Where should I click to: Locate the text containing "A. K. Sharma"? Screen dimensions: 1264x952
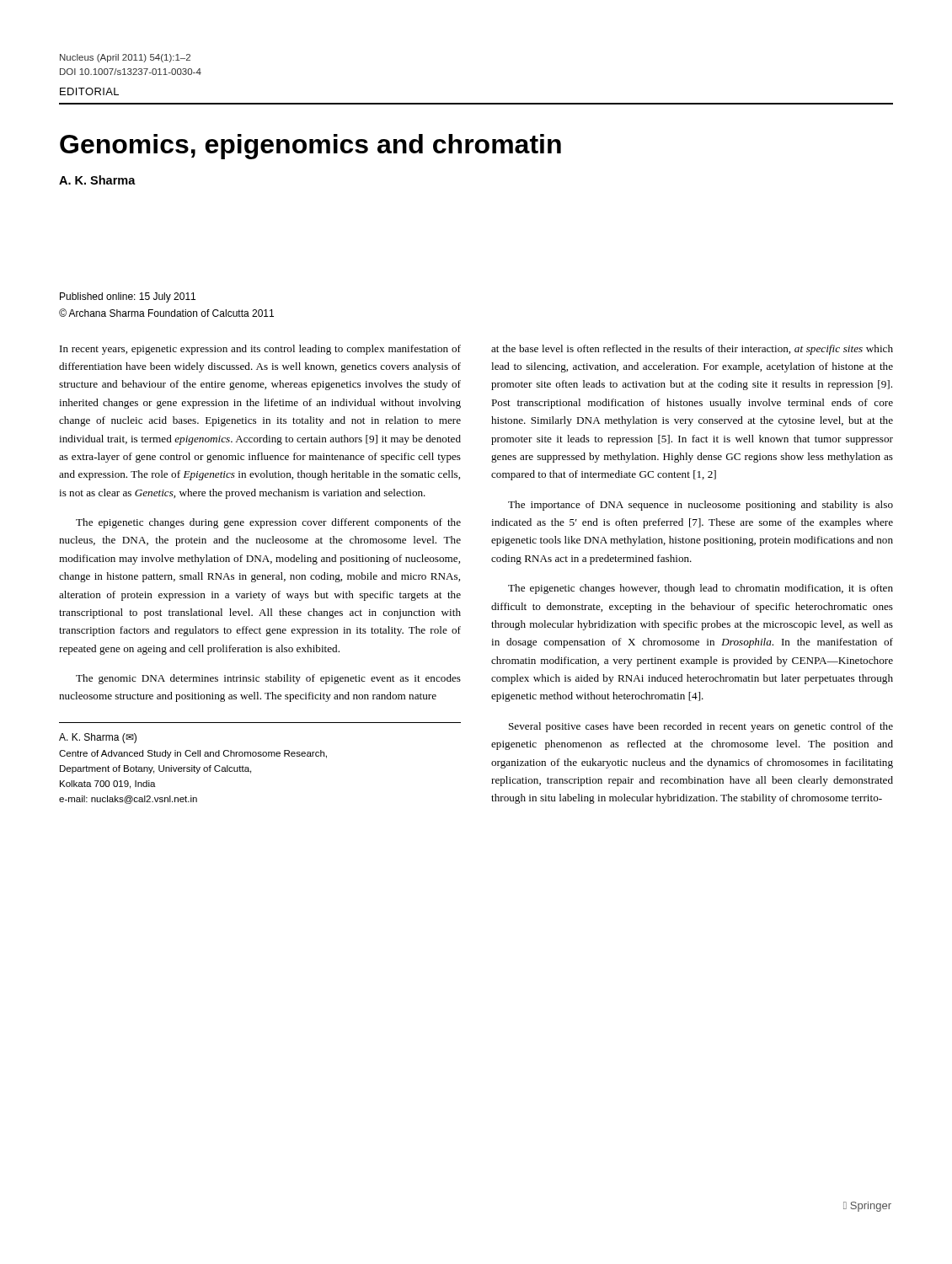(x=97, y=180)
